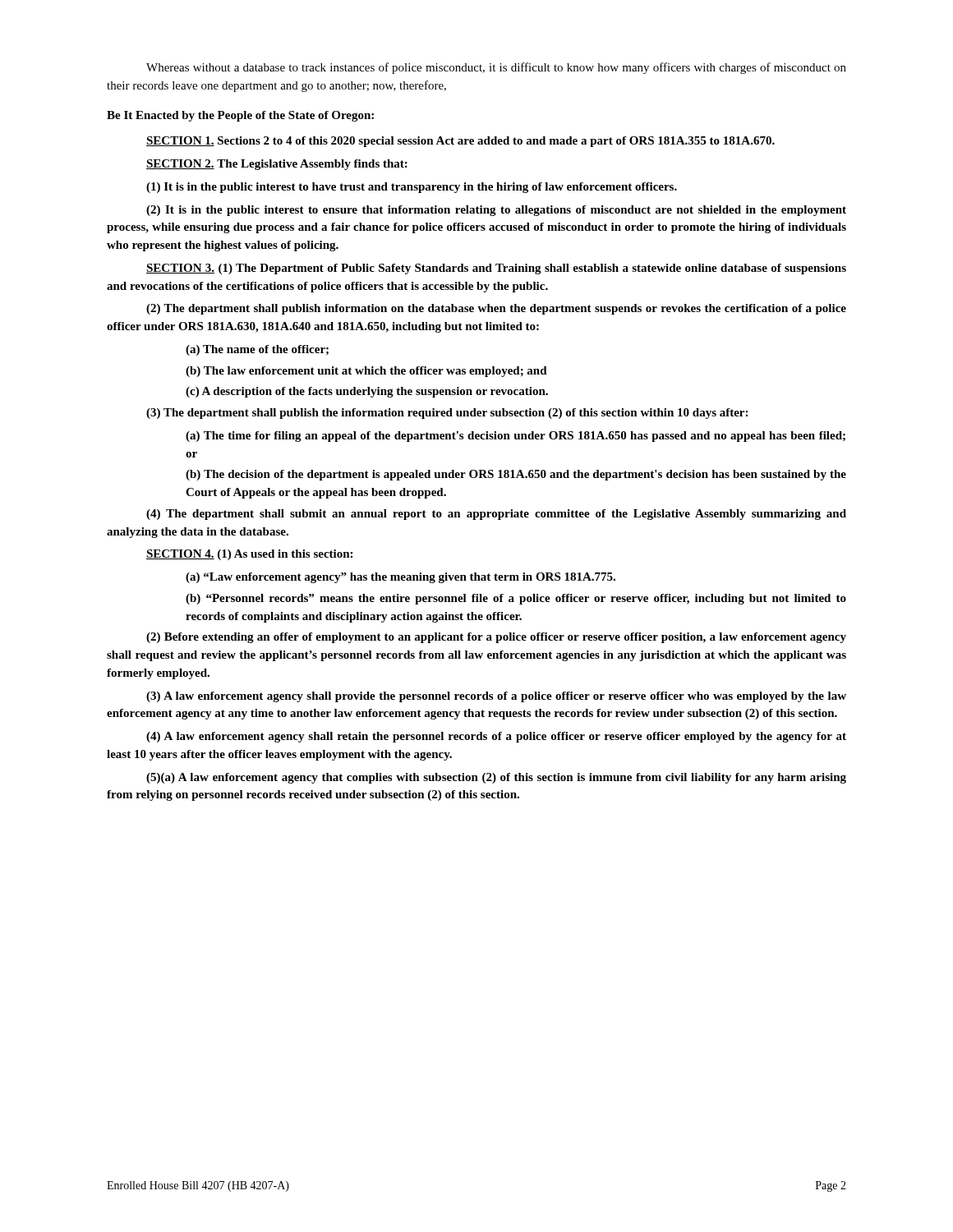
Task: Locate the text block that says "(5)(a) A law enforcement agency"
Action: (476, 786)
